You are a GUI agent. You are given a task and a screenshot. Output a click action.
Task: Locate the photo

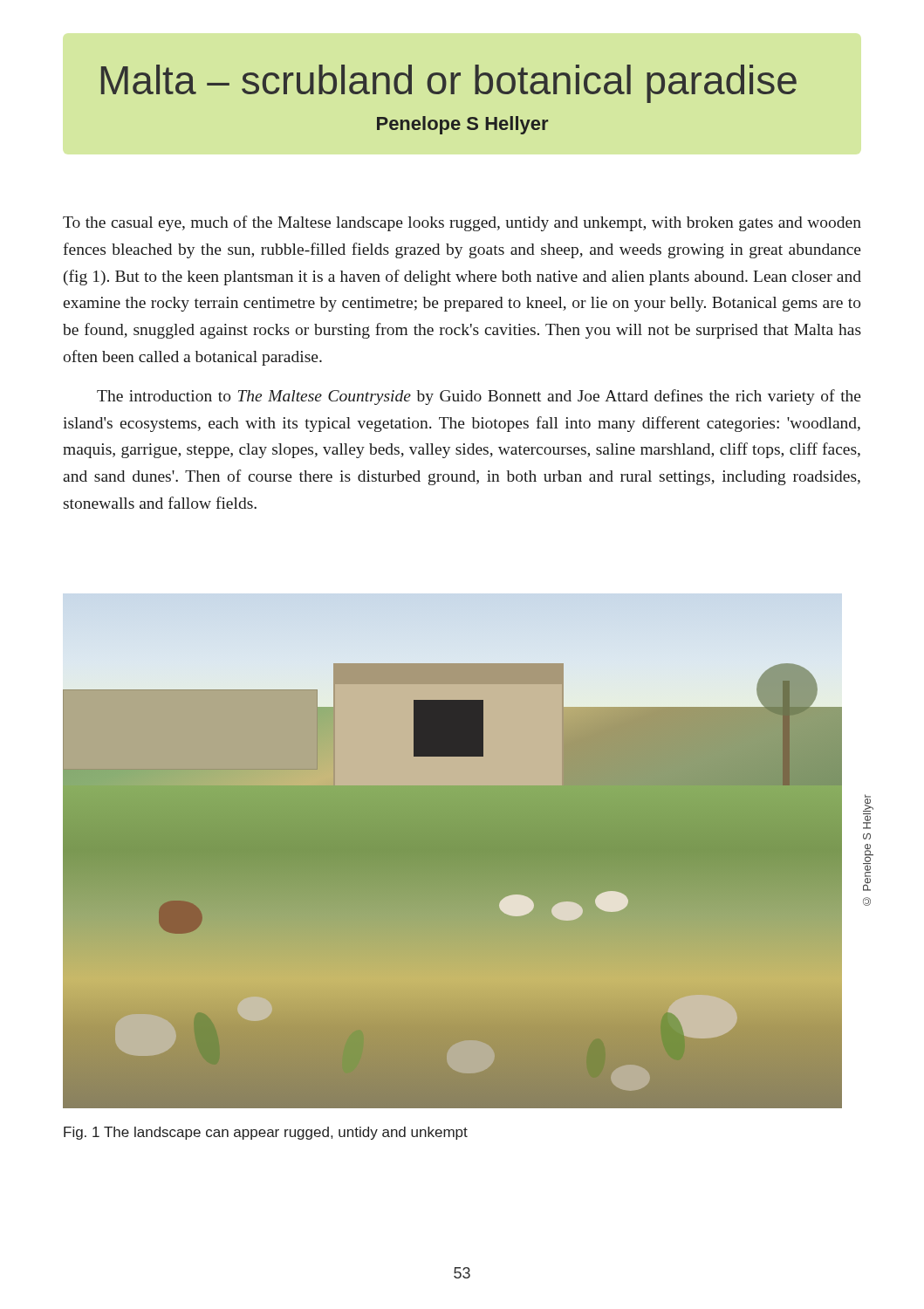click(462, 851)
